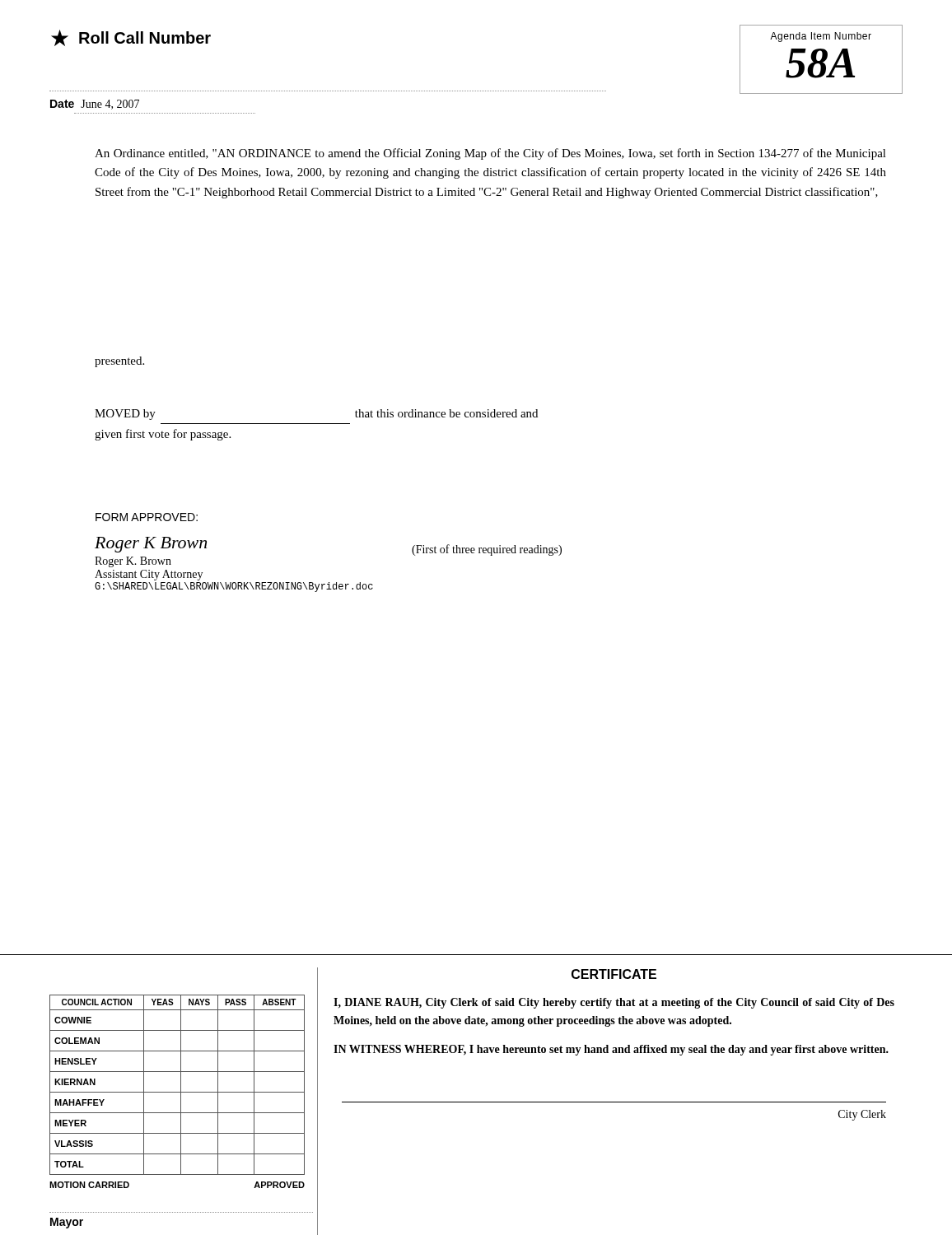Click on the passage starting "Roger K. Brown"
952x1235 pixels.
pos(234,574)
